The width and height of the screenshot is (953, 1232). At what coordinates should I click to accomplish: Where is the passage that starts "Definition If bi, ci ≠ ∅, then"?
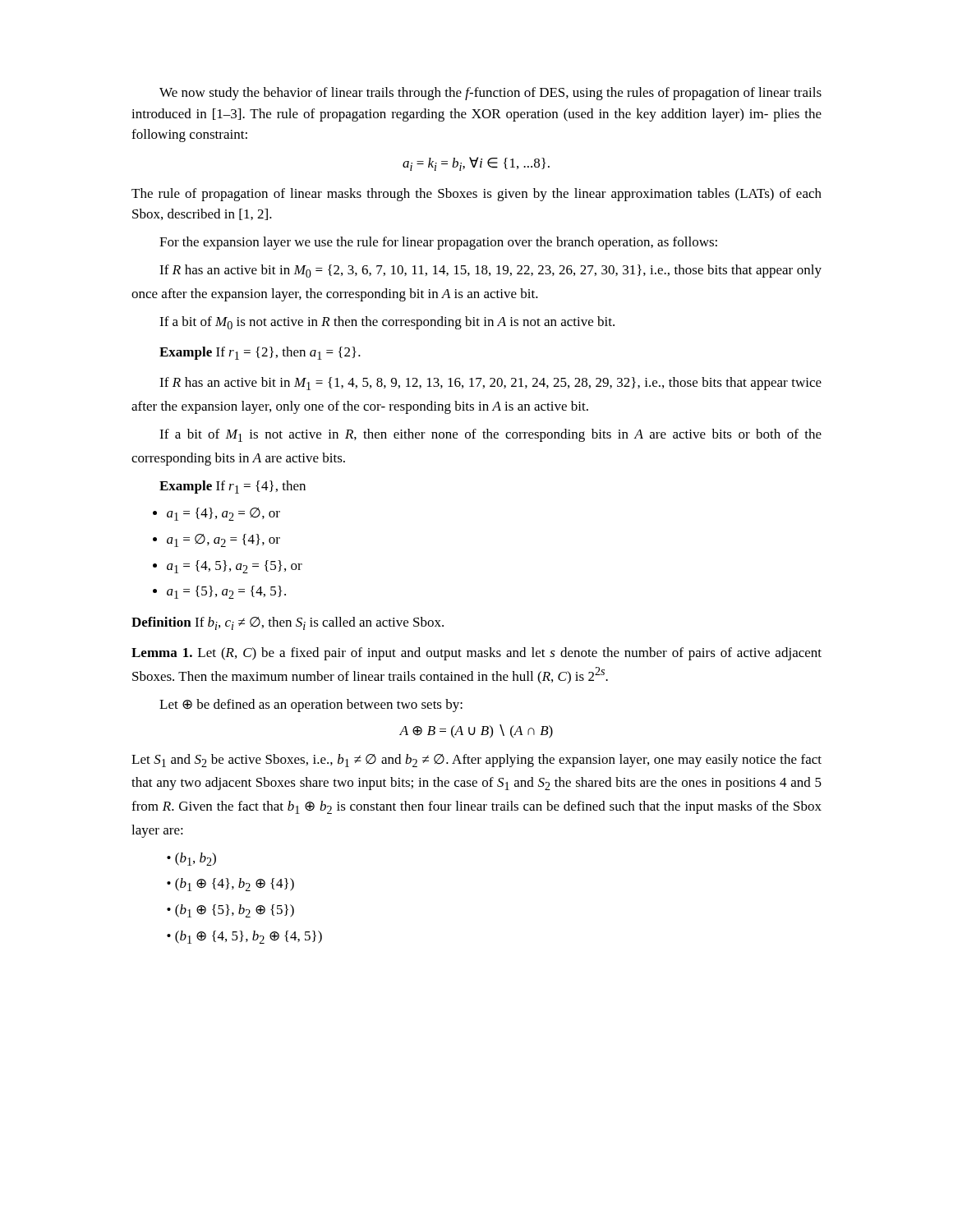[x=288, y=623]
